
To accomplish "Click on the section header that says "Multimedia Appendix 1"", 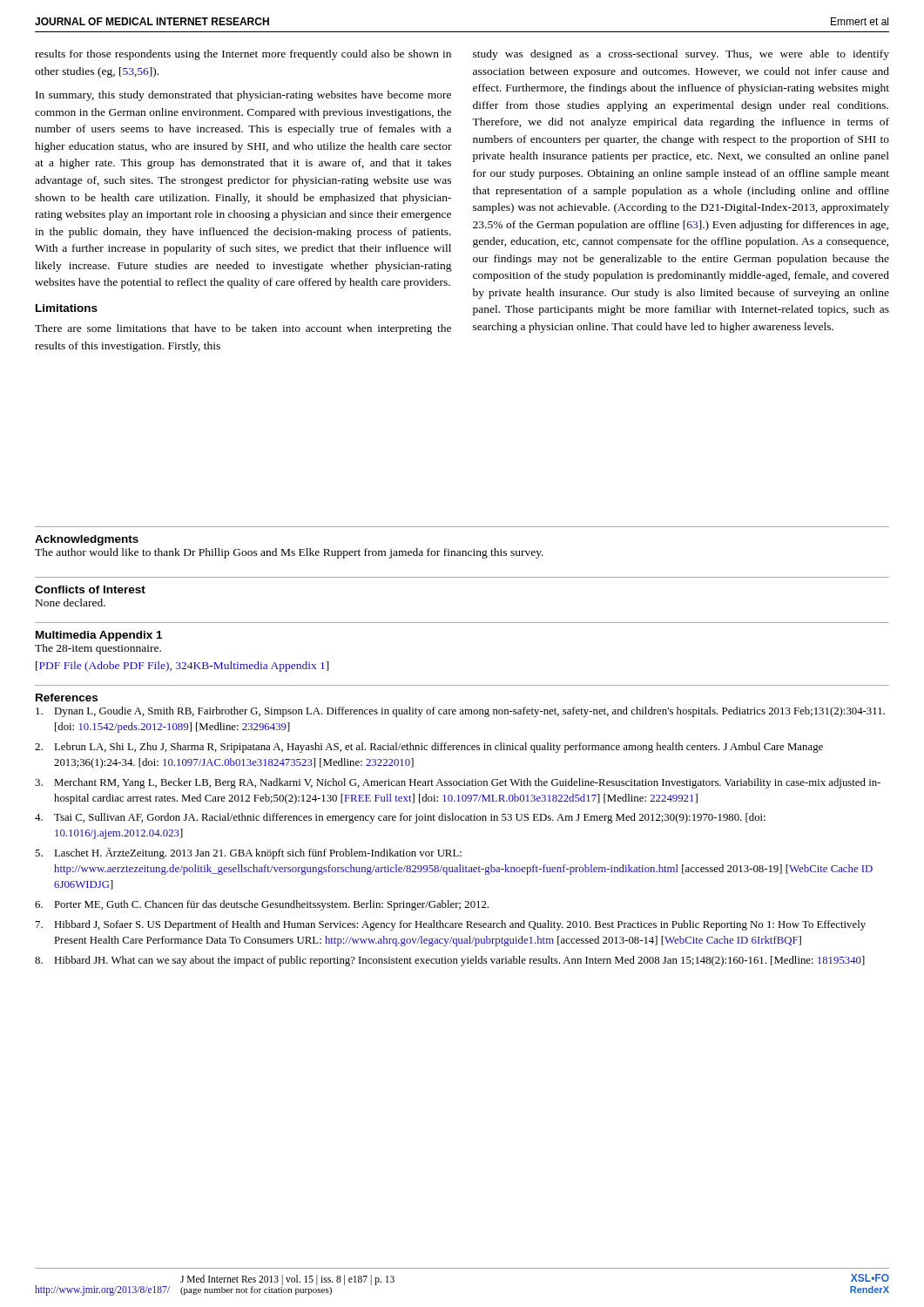I will point(99,635).
